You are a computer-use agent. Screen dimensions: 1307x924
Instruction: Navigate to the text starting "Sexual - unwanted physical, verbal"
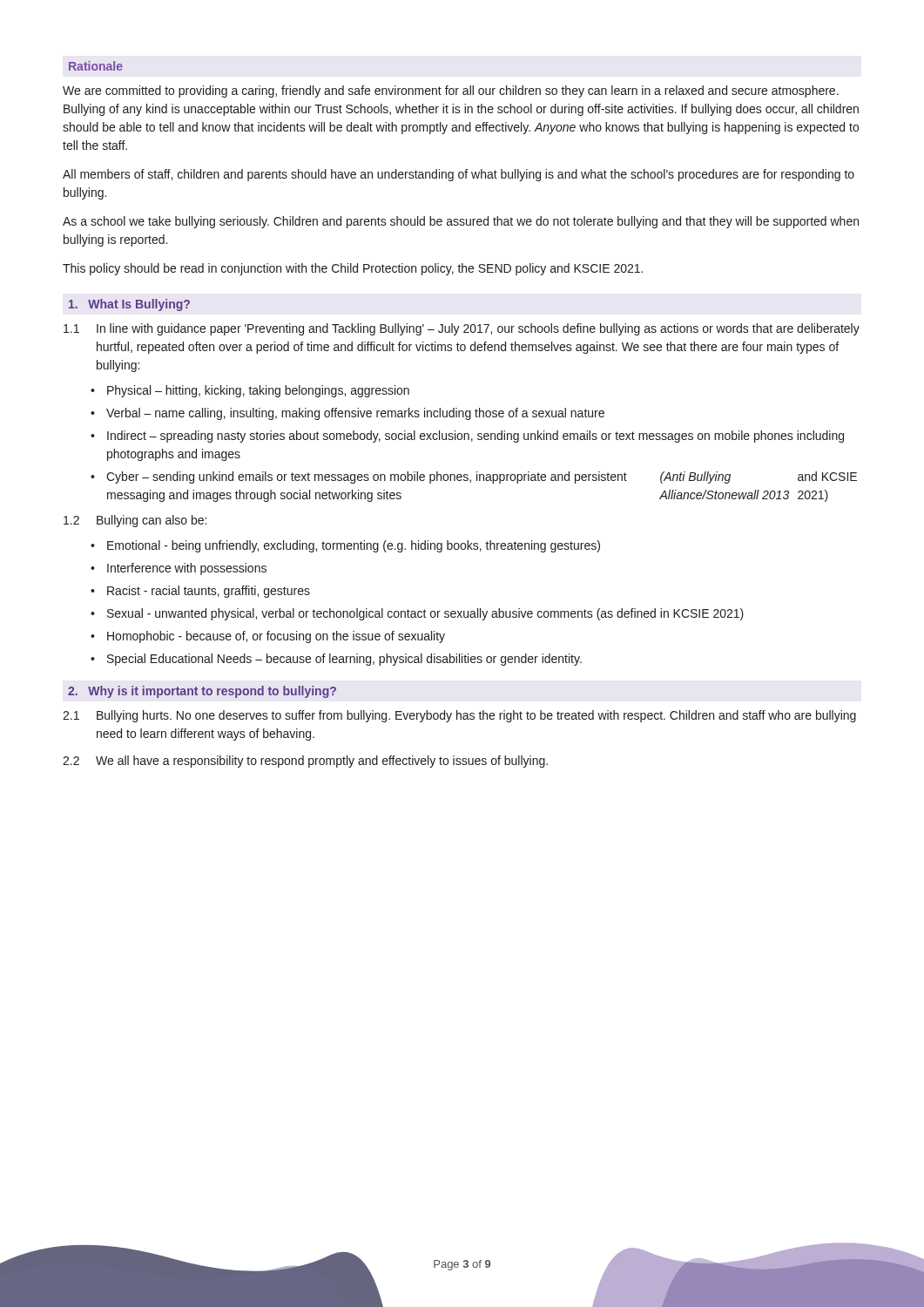click(x=425, y=613)
